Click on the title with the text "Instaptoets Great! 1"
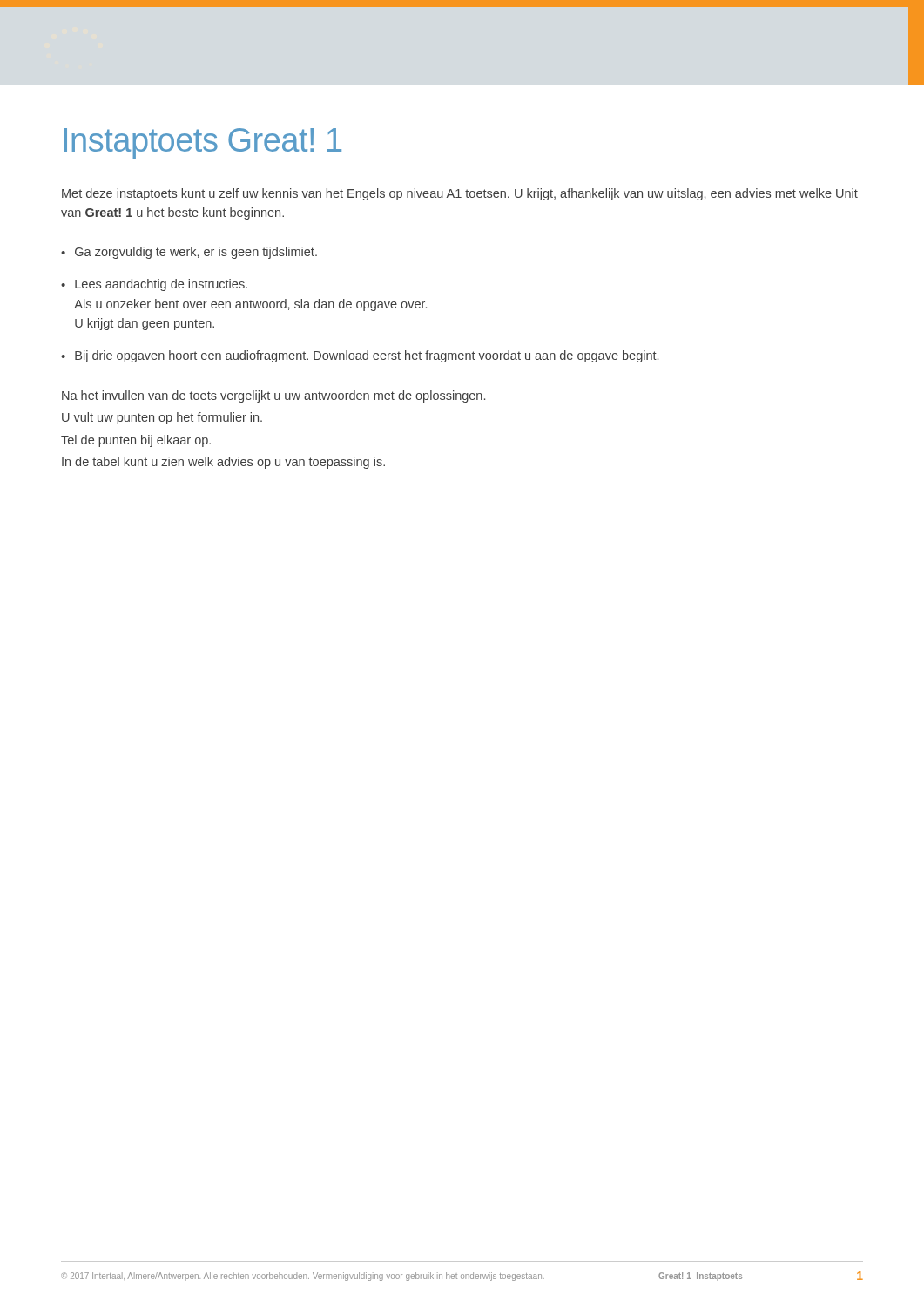 tap(202, 140)
